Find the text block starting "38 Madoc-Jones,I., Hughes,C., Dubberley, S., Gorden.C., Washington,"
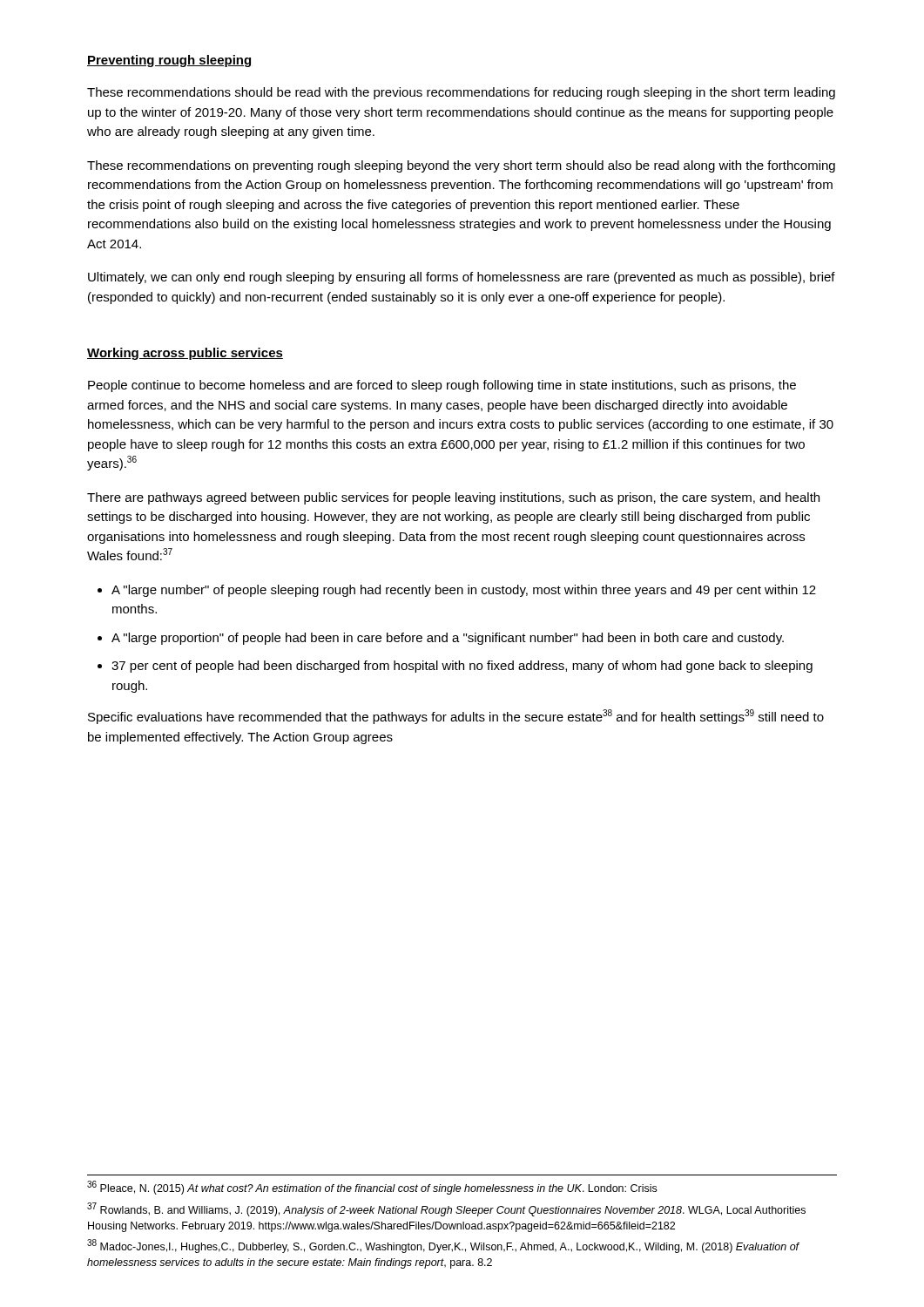The width and height of the screenshot is (924, 1307). 443,1254
